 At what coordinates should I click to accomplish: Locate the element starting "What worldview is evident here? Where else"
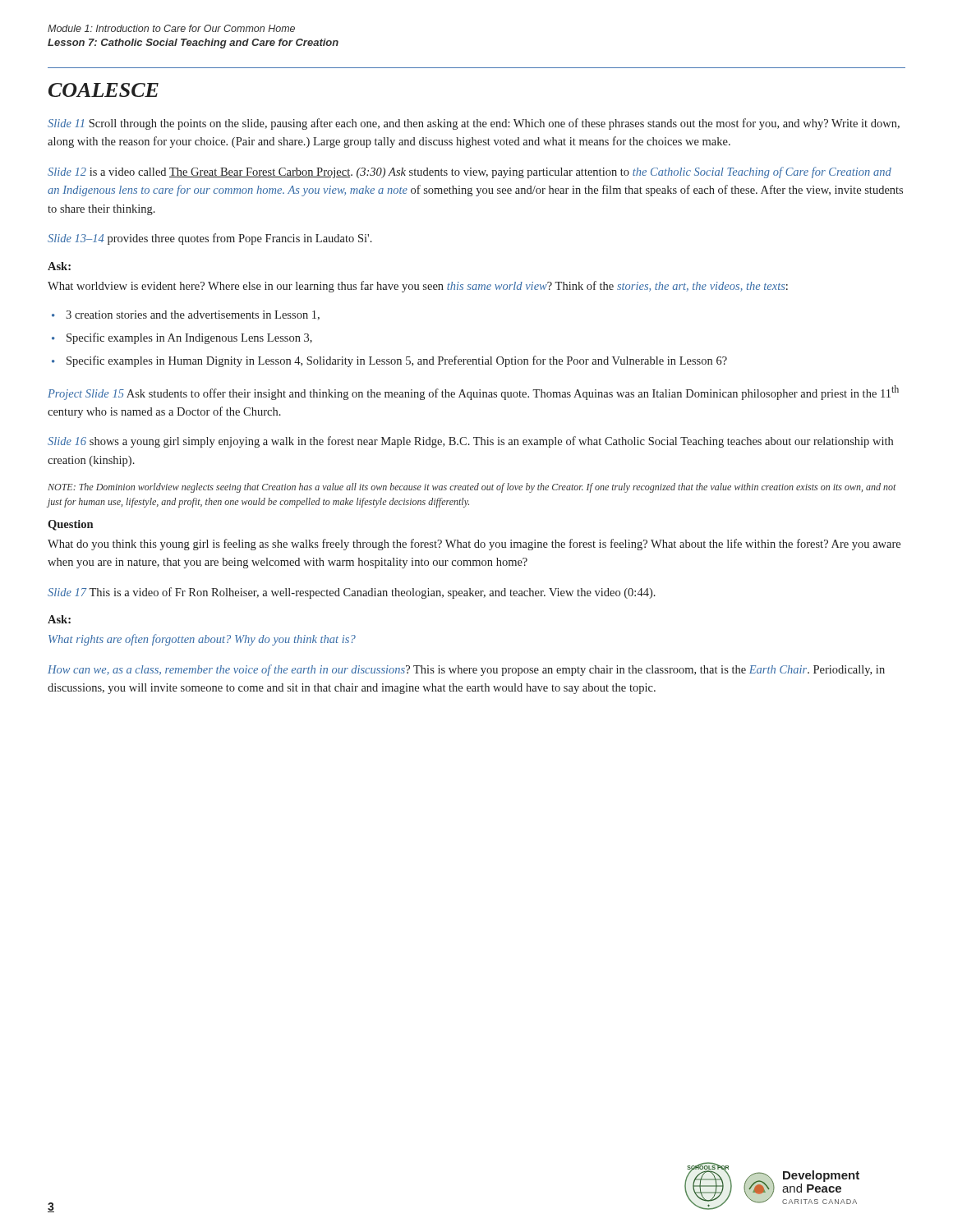476,286
